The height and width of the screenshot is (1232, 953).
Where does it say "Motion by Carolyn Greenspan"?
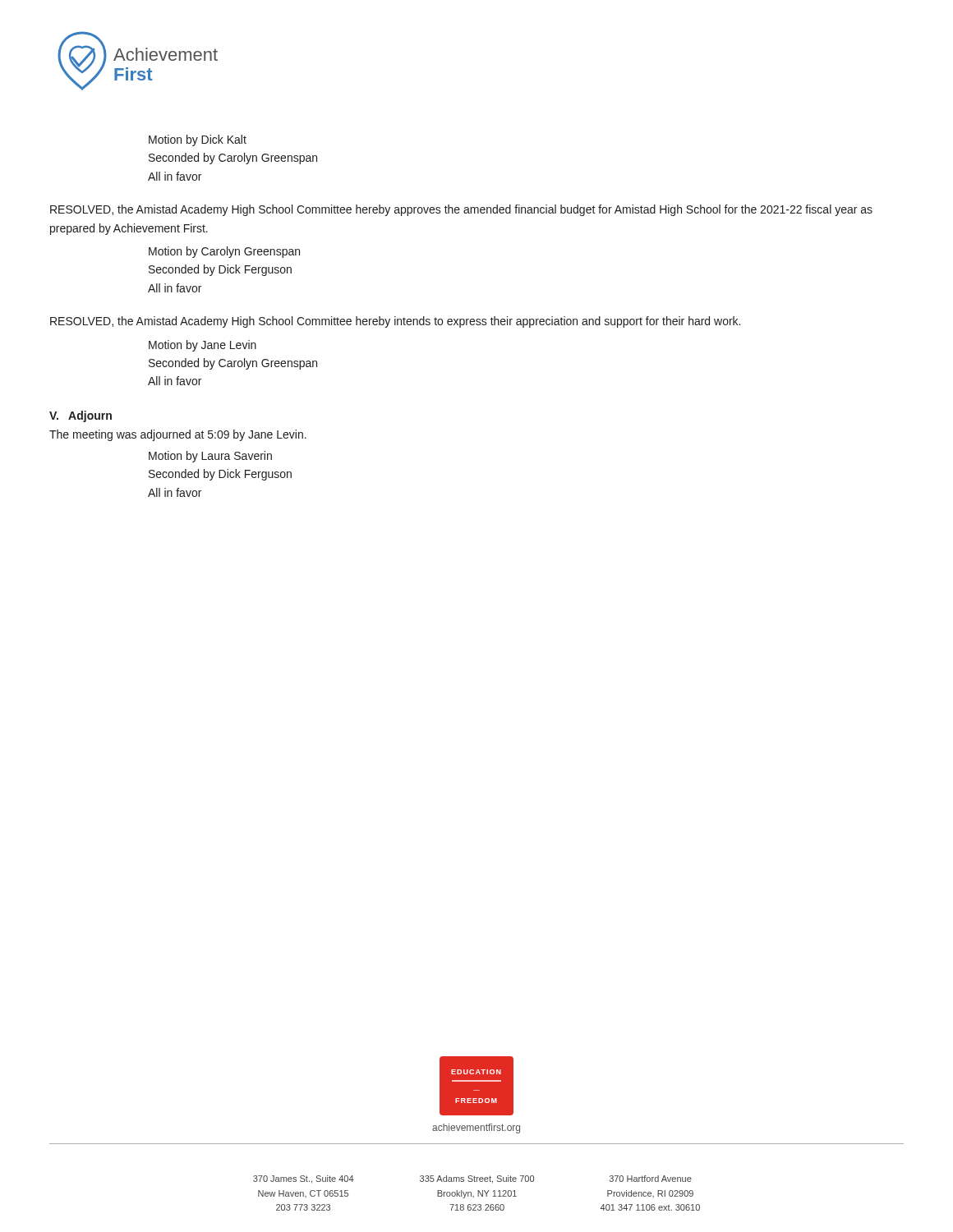point(224,251)
